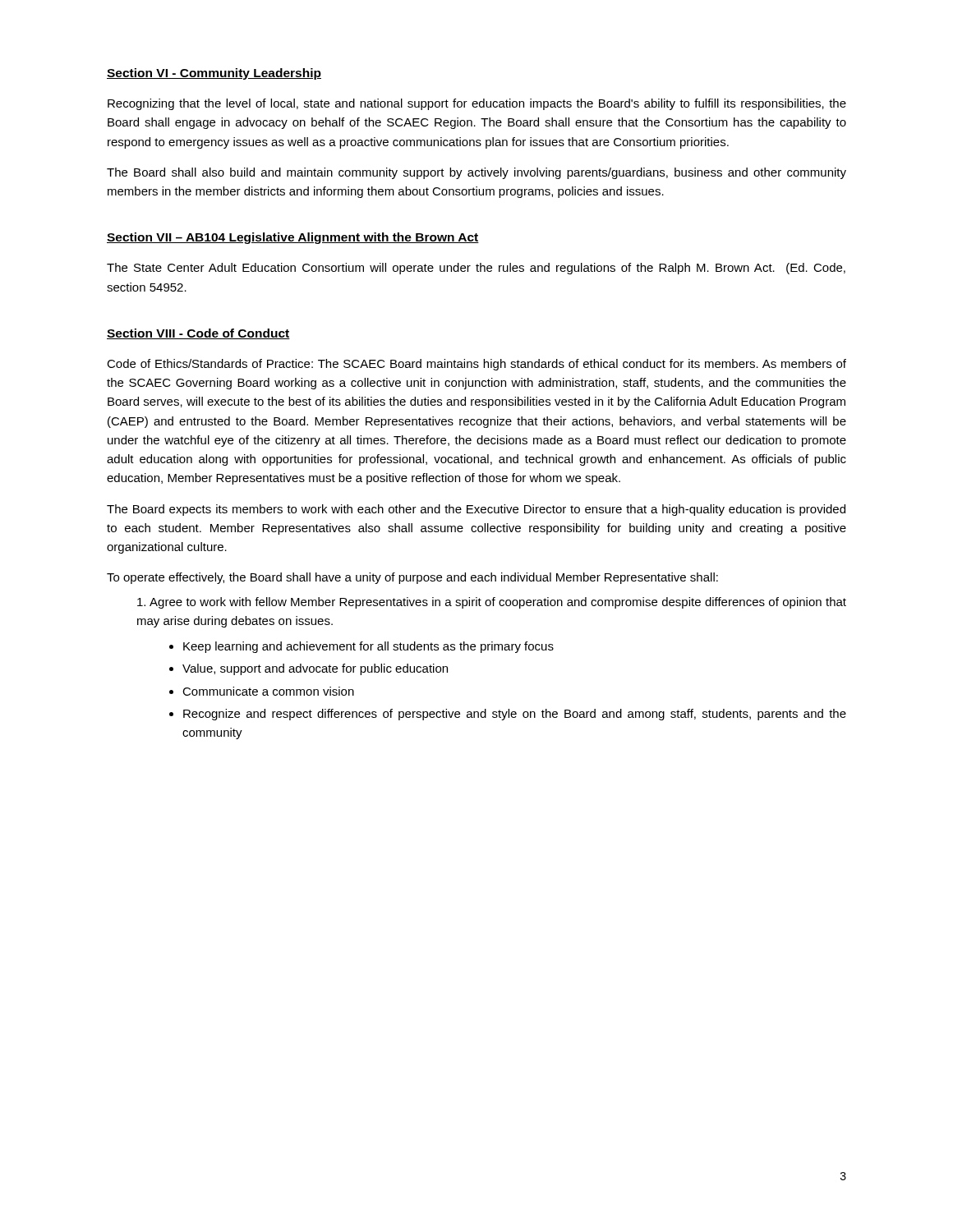Screen dimensions: 1232x953
Task: Select the list item with the text "Communicate a common"
Action: (268, 691)
